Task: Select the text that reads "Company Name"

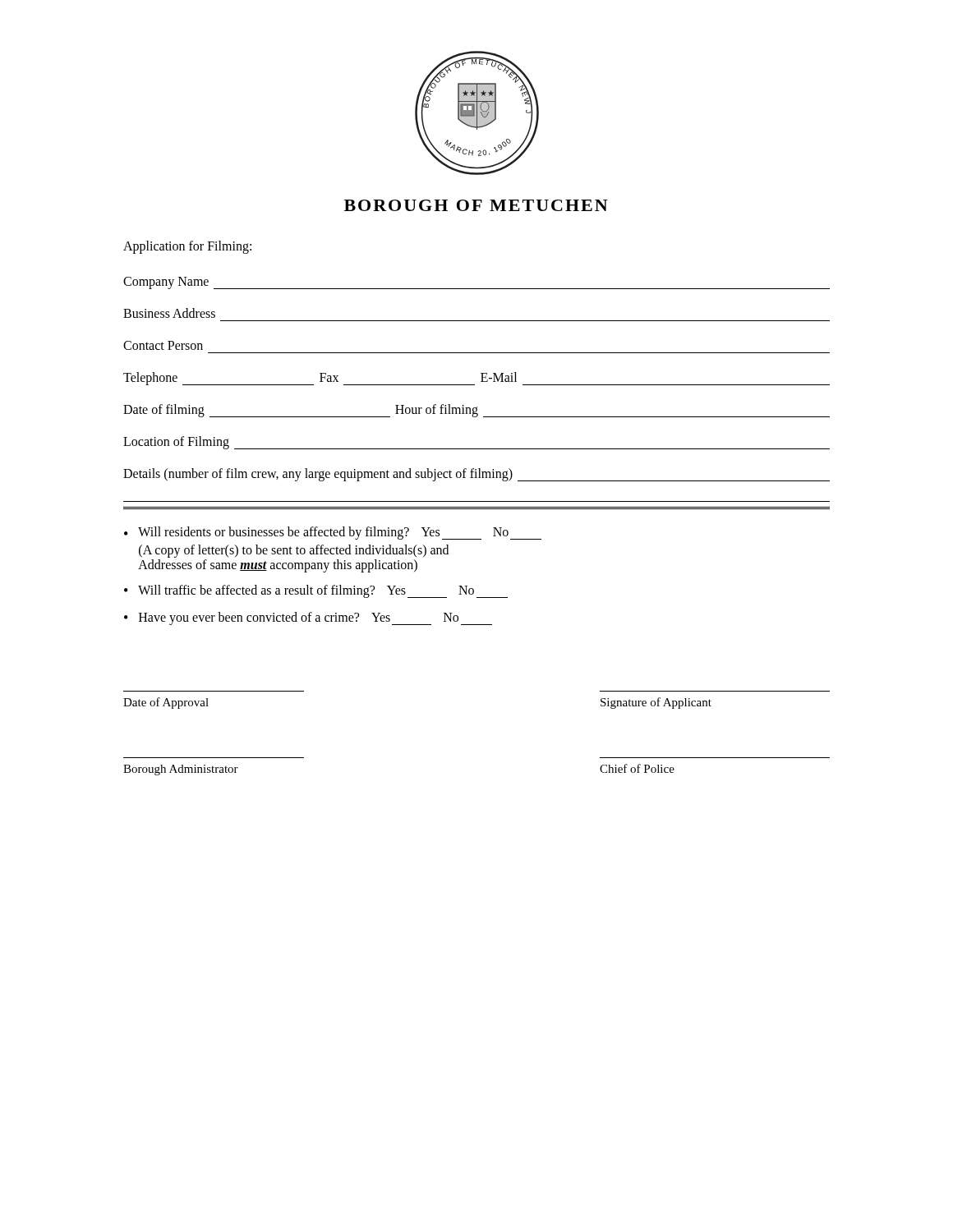Action: coord(476,281)
